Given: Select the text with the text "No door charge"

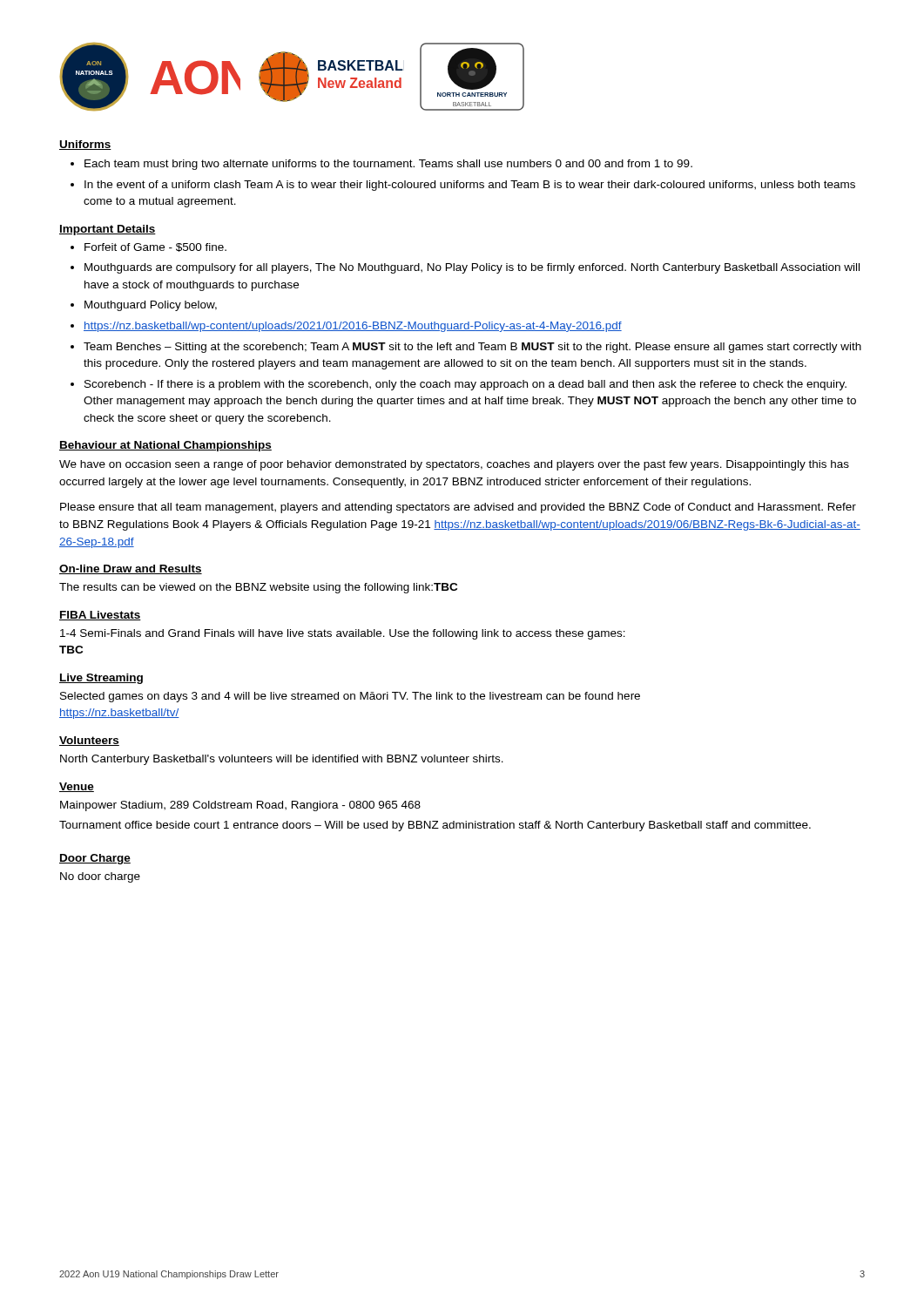Looking at the screenshot, I should [x=100, y=876].
